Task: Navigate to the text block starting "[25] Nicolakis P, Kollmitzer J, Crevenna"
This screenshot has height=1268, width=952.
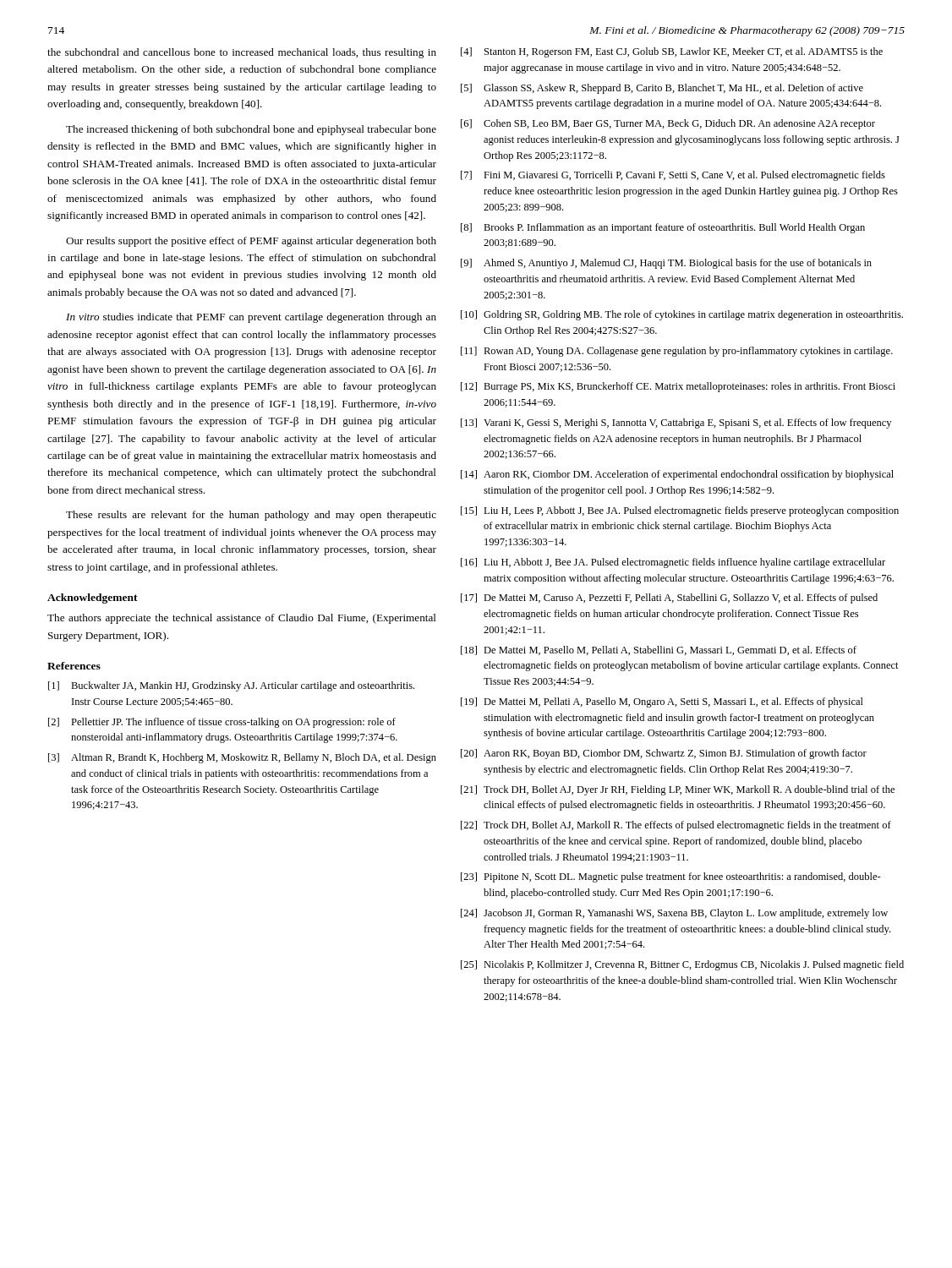Action: (x=682, y=981)
